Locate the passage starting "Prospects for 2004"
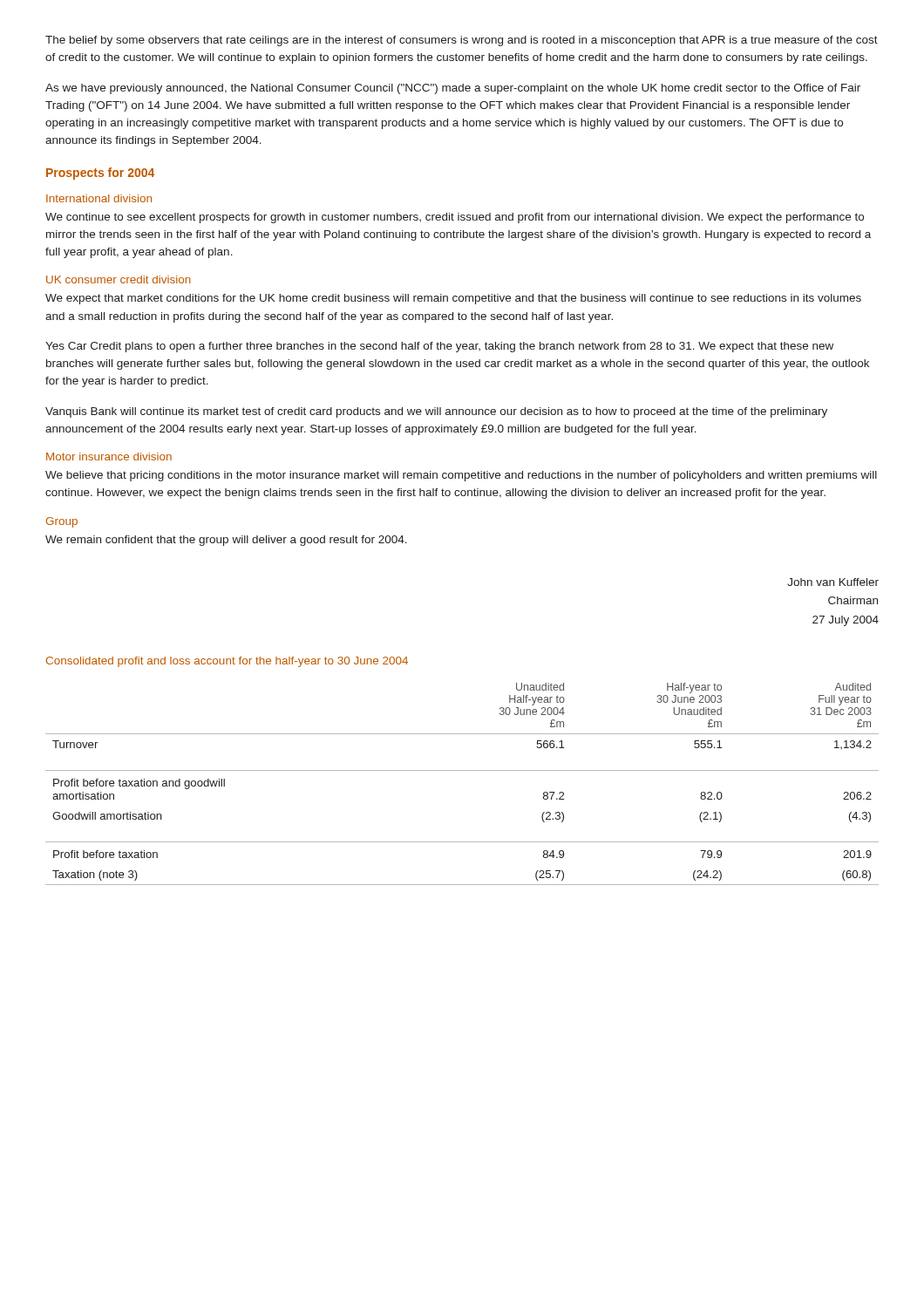Screen dimensions: 1308x924 click(x=100, y=172)
